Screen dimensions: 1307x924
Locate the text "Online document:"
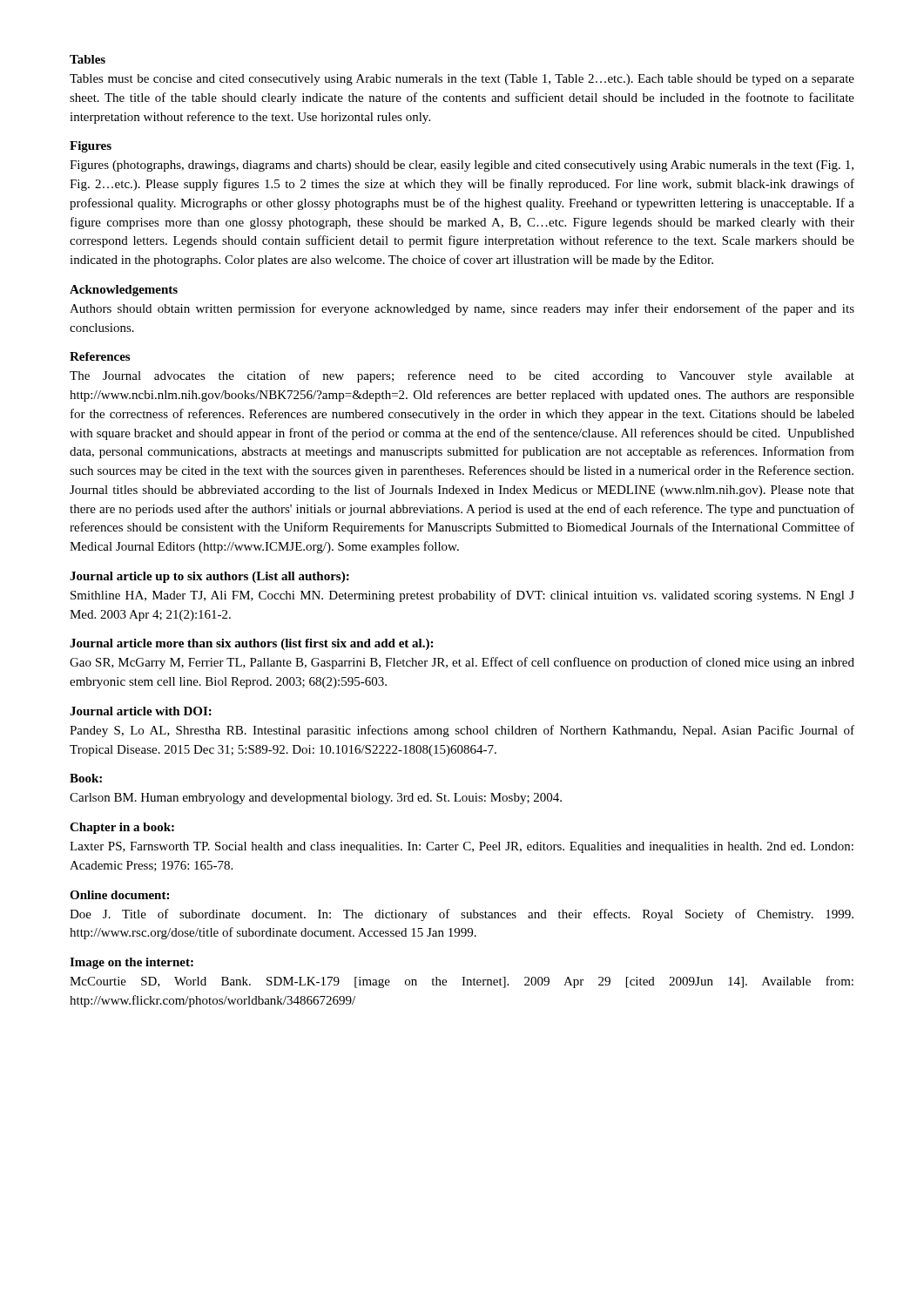[120, 894]
